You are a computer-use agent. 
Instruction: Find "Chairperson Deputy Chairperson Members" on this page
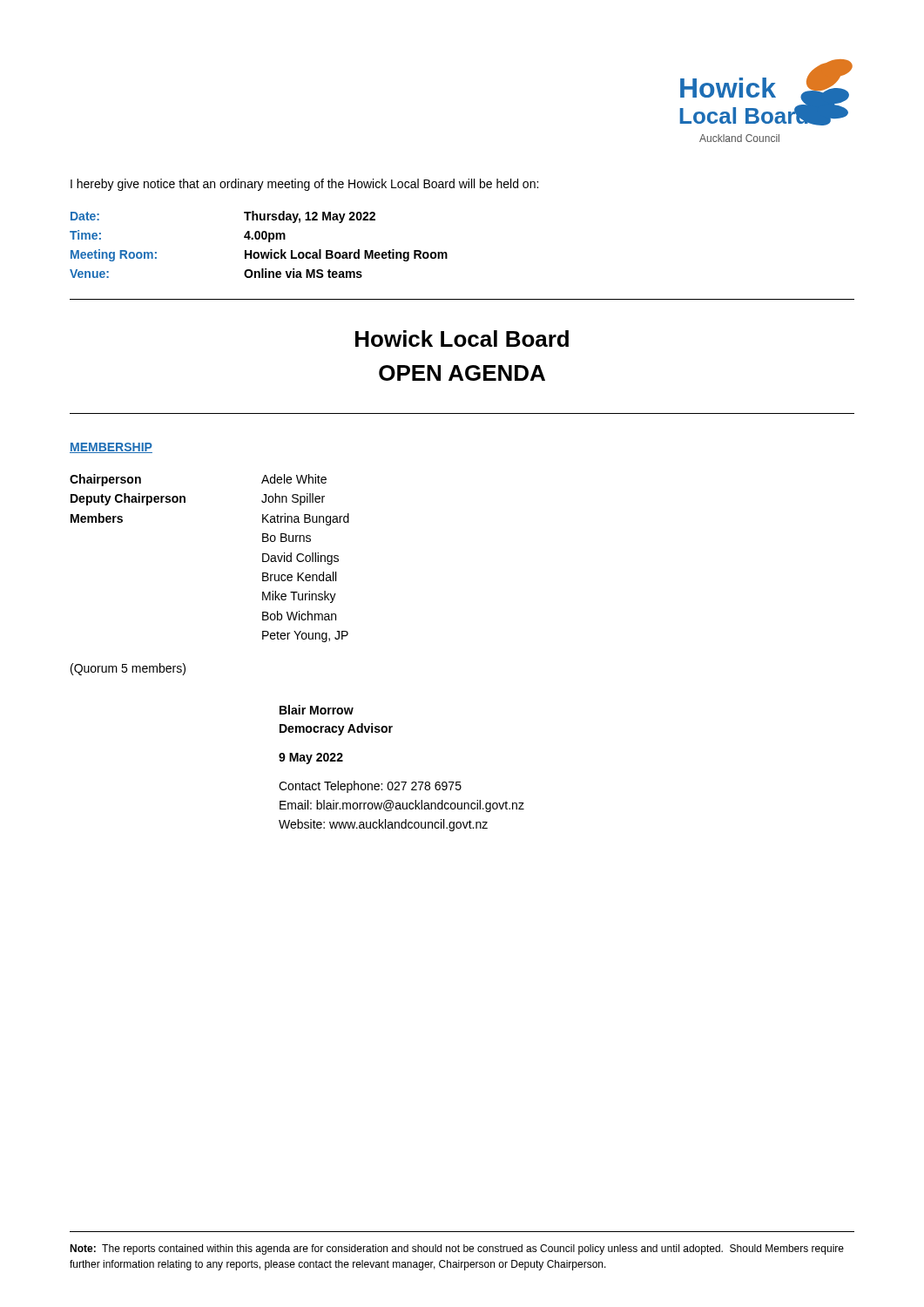pyautogui.click(x=165, y=499)
